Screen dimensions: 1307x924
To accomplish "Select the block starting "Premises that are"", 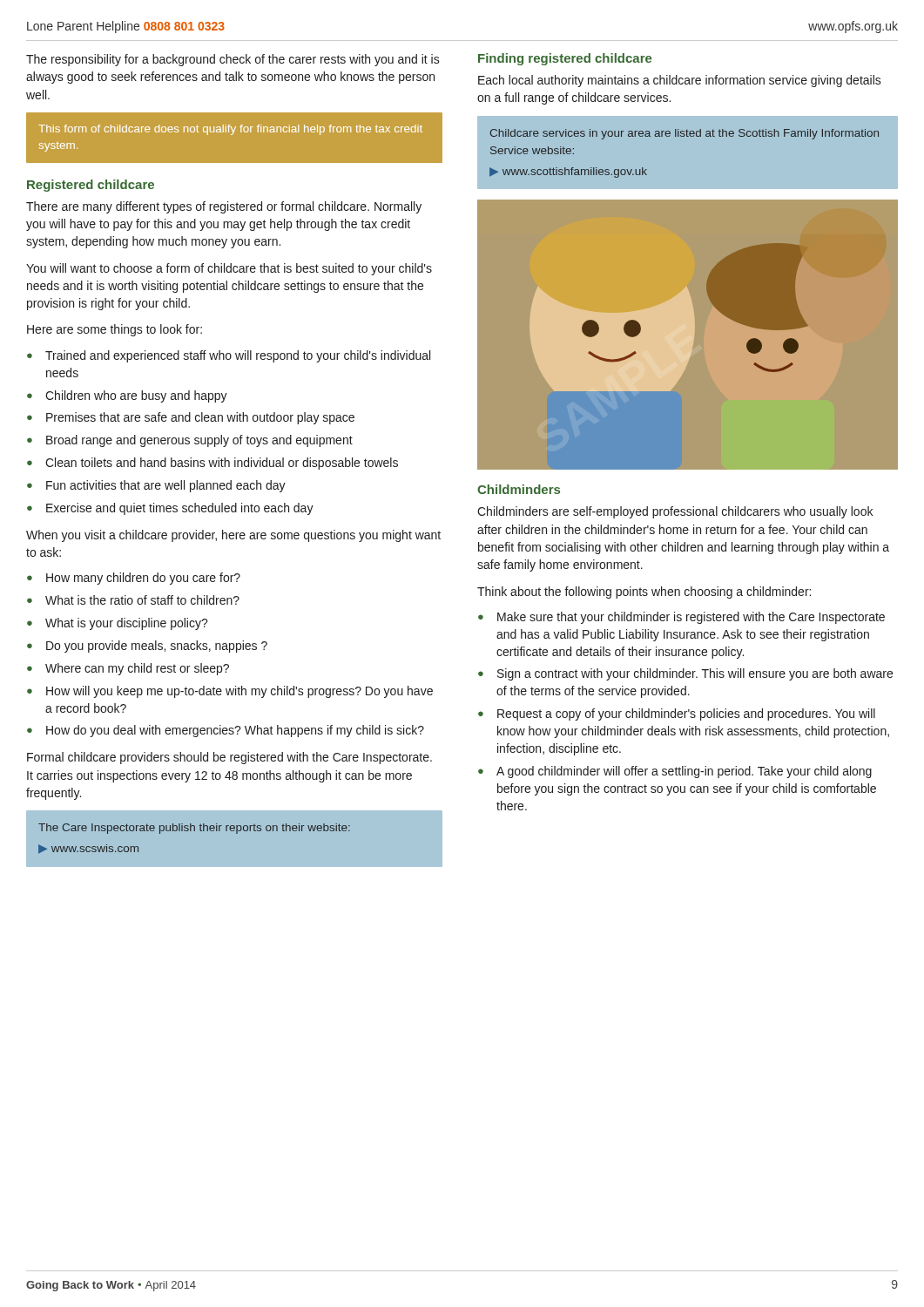I will (x=200, y=418).
